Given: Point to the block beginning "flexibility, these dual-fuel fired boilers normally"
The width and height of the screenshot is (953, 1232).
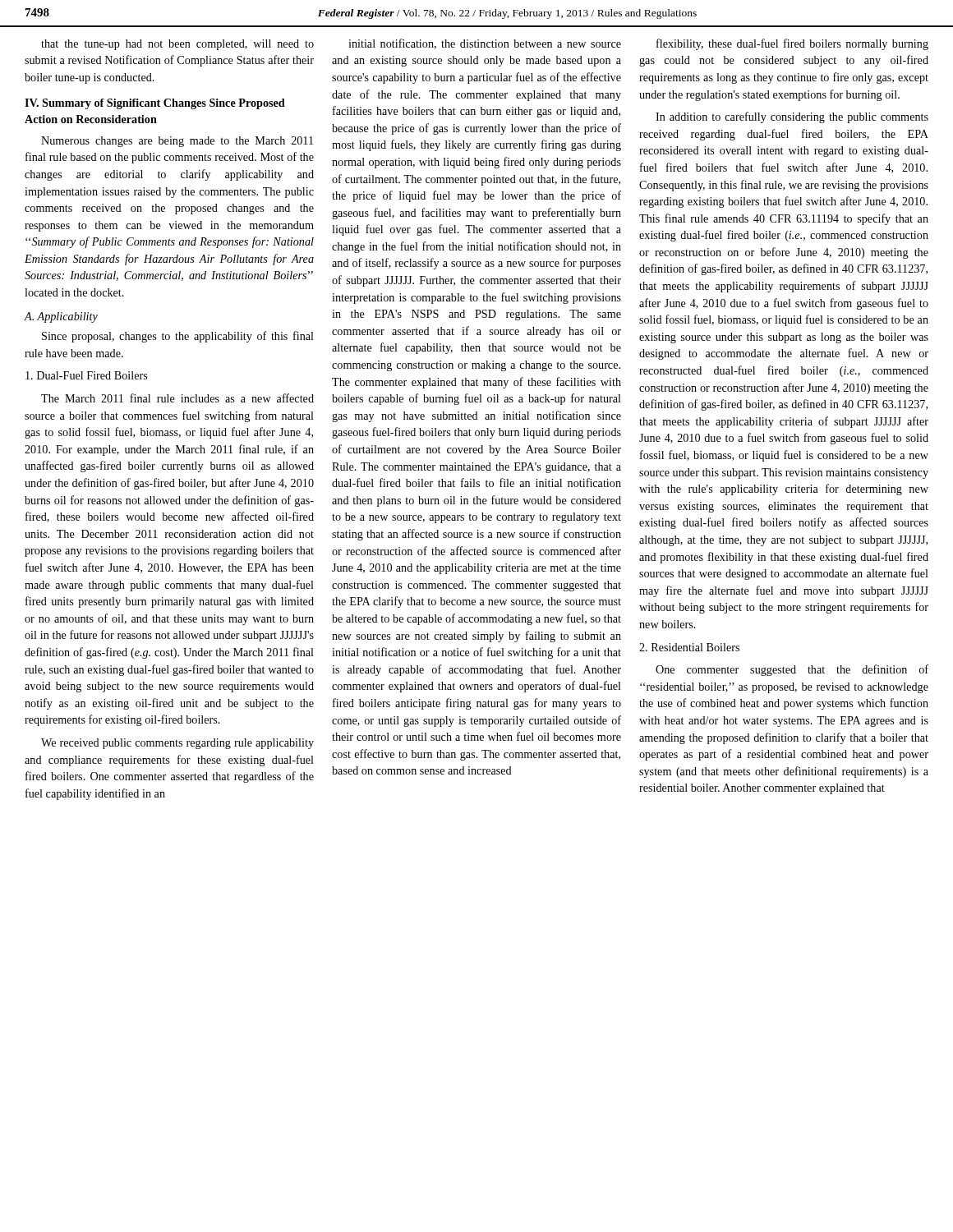Looking at the screenshot, I should 784,334.
